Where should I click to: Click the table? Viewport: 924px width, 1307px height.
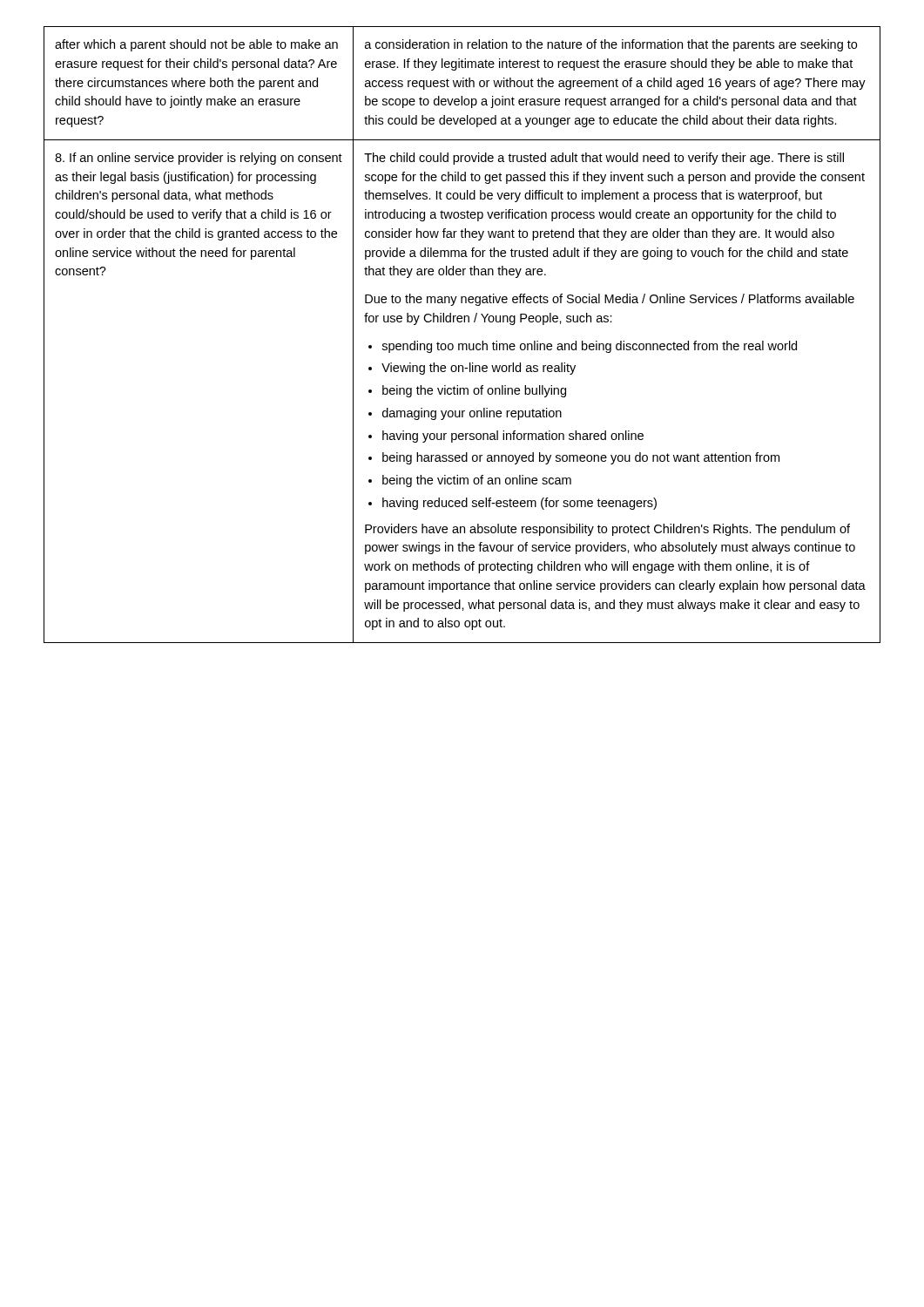(462, 335)
